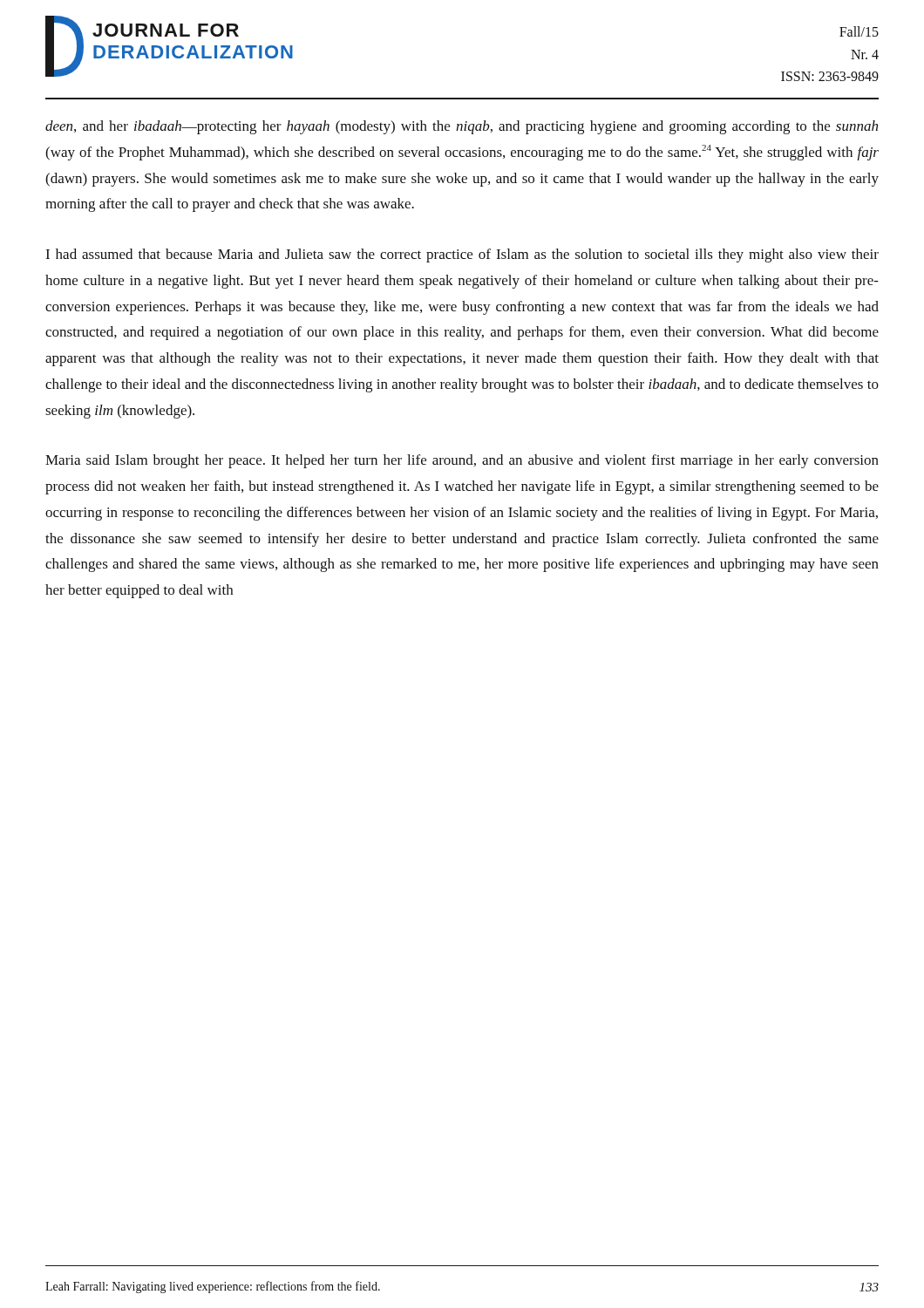Locate the passage starting "Maria said Islam brought her peace. It helped"
The width and height of the screenshot is (924, 1308).
[x=462, y=525]
